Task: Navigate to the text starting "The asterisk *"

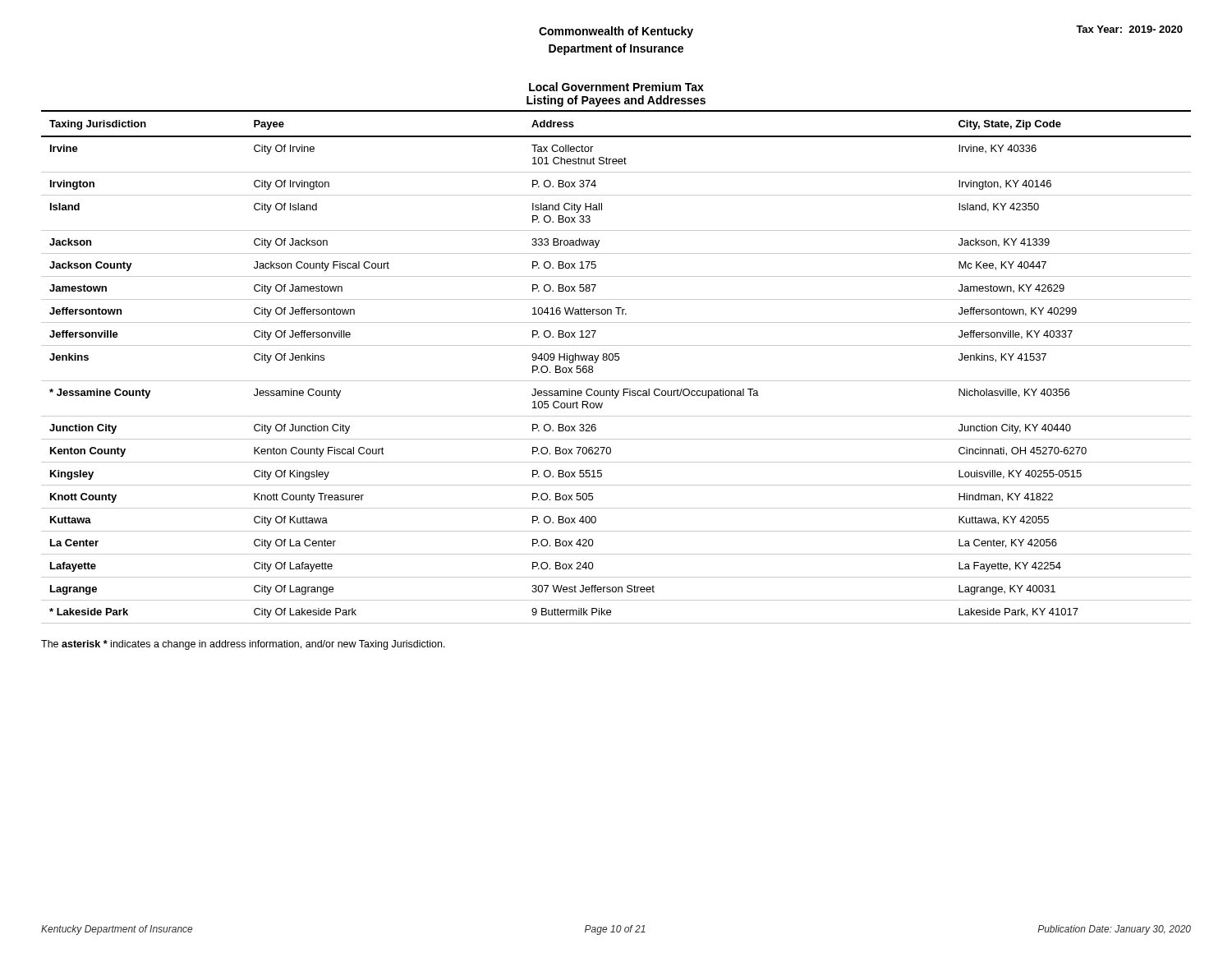Action: [243, 644]
